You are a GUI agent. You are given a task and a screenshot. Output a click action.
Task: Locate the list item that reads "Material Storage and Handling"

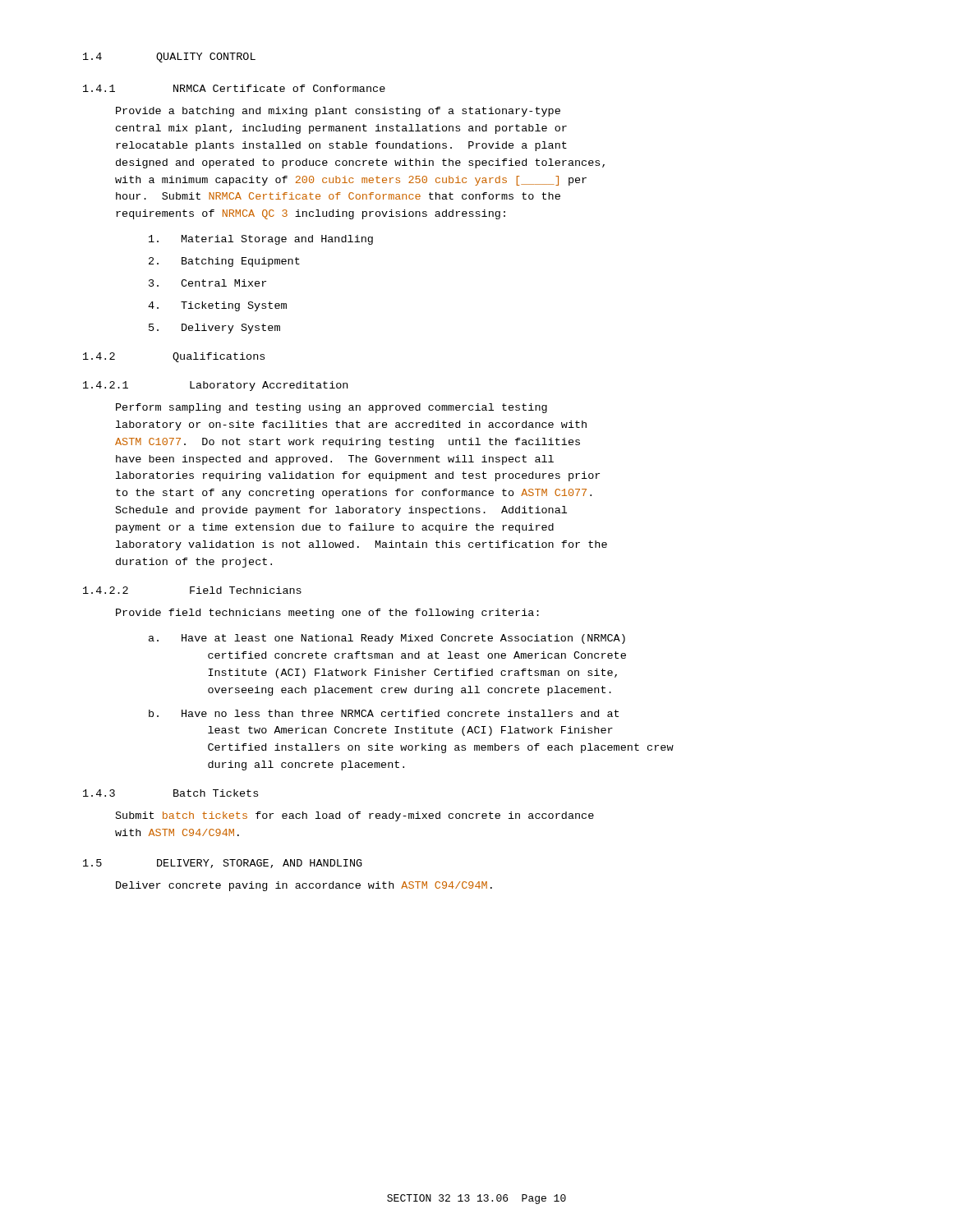(261, 240)
